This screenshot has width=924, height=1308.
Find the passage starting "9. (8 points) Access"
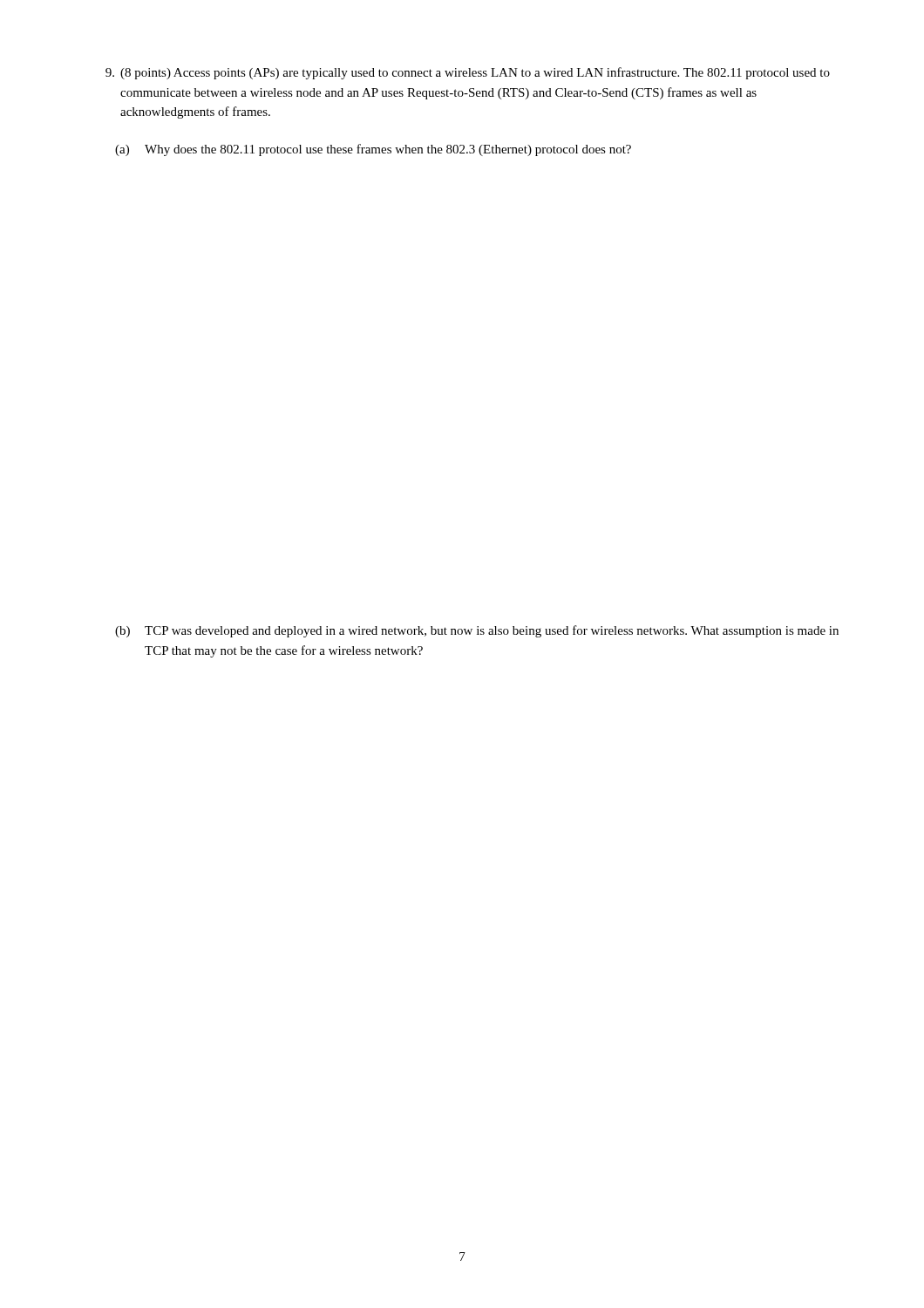[x=471, y=92]
